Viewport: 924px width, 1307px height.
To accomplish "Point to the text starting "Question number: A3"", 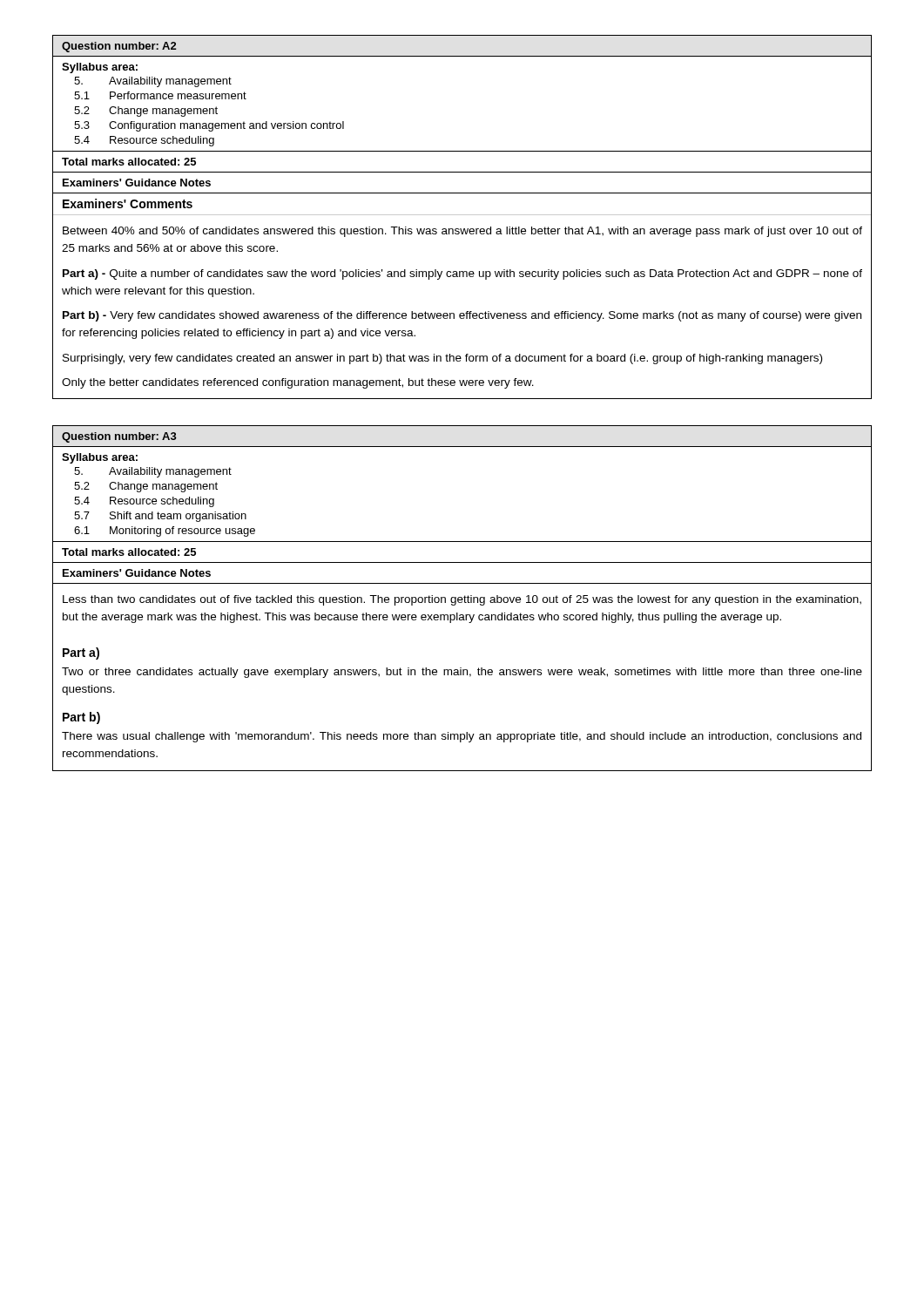I will click(119, 436).
